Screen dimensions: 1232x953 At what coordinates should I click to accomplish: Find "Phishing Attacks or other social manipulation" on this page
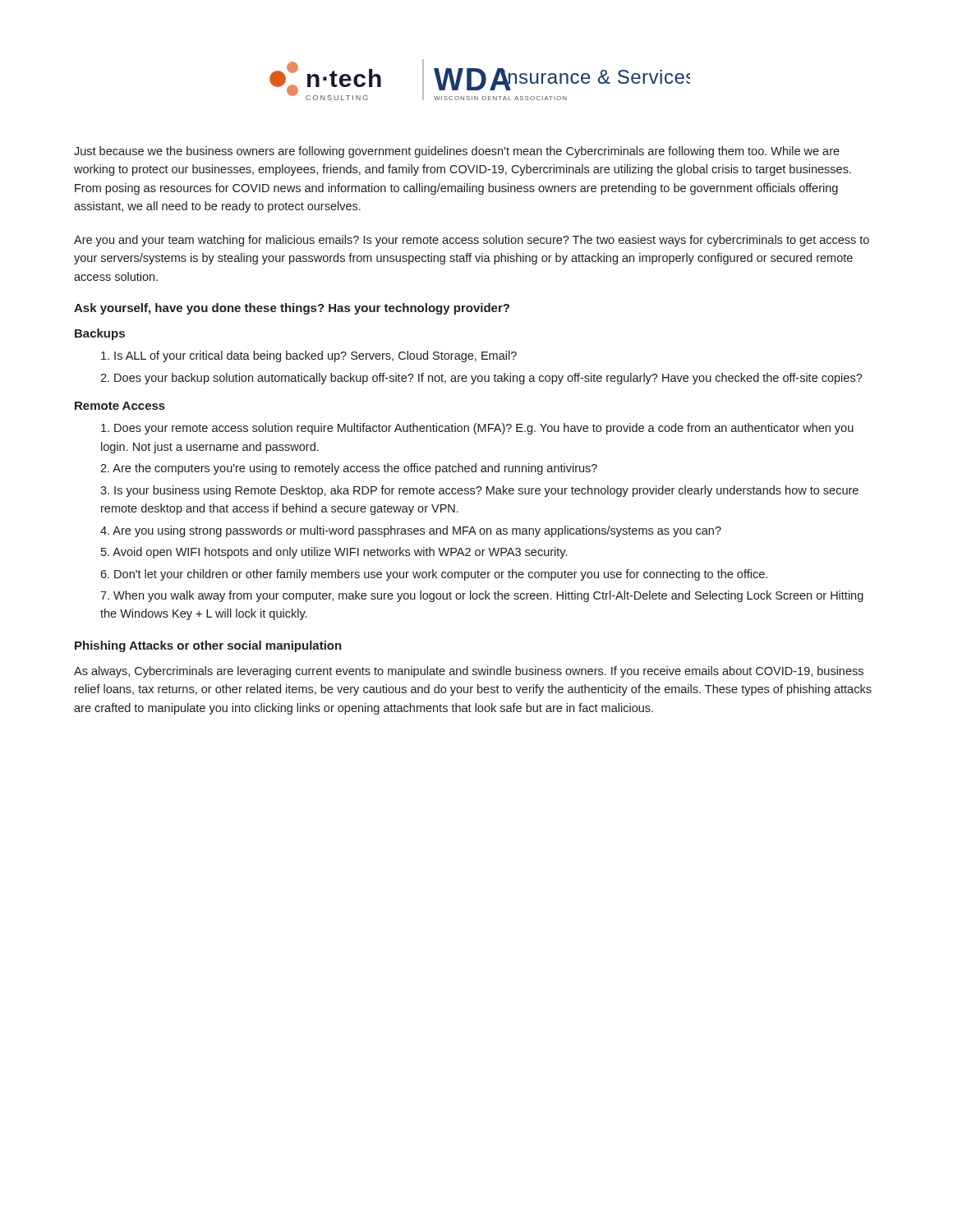pos(208,645)
